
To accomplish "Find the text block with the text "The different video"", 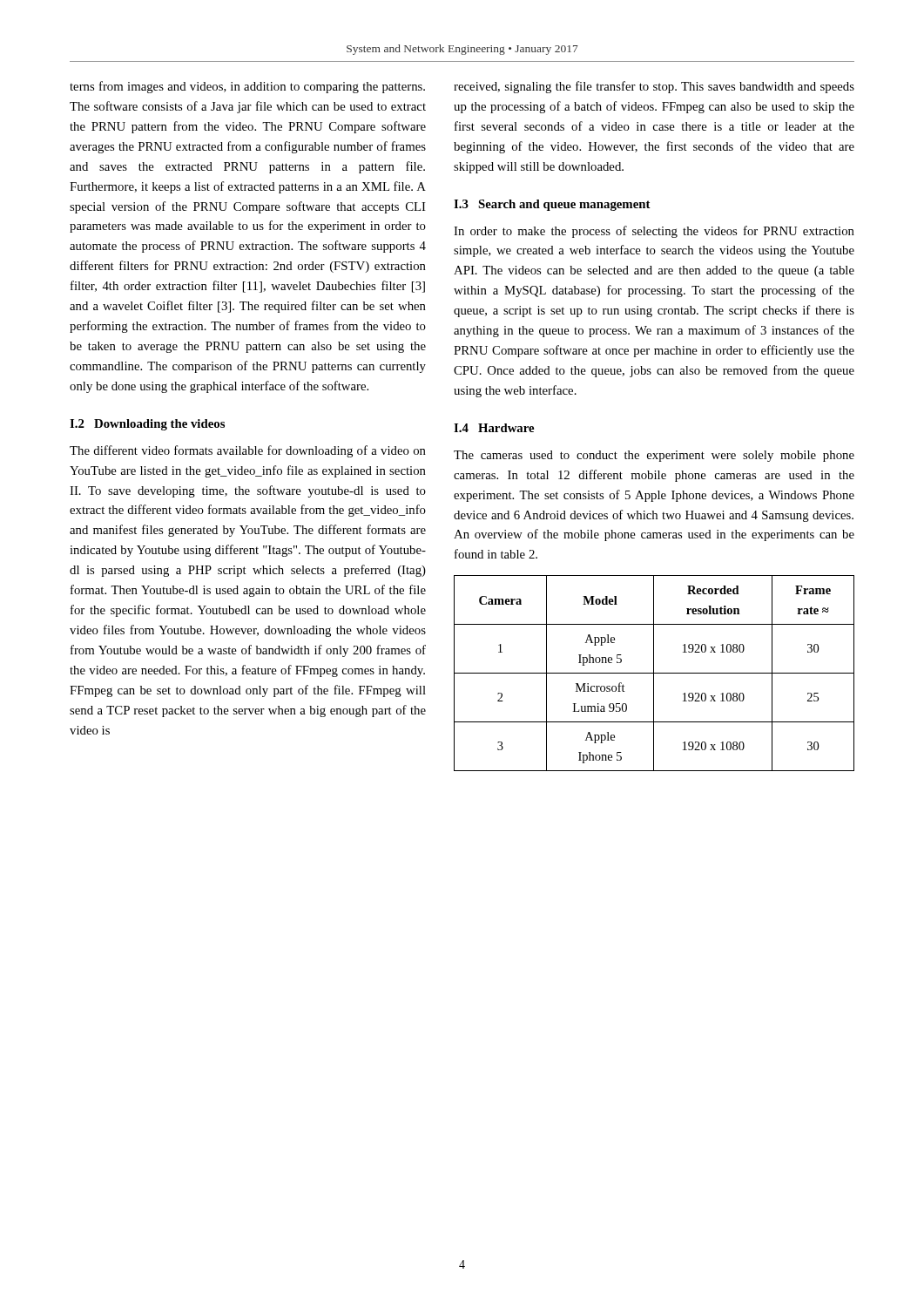I will click(x=248, y=590).
